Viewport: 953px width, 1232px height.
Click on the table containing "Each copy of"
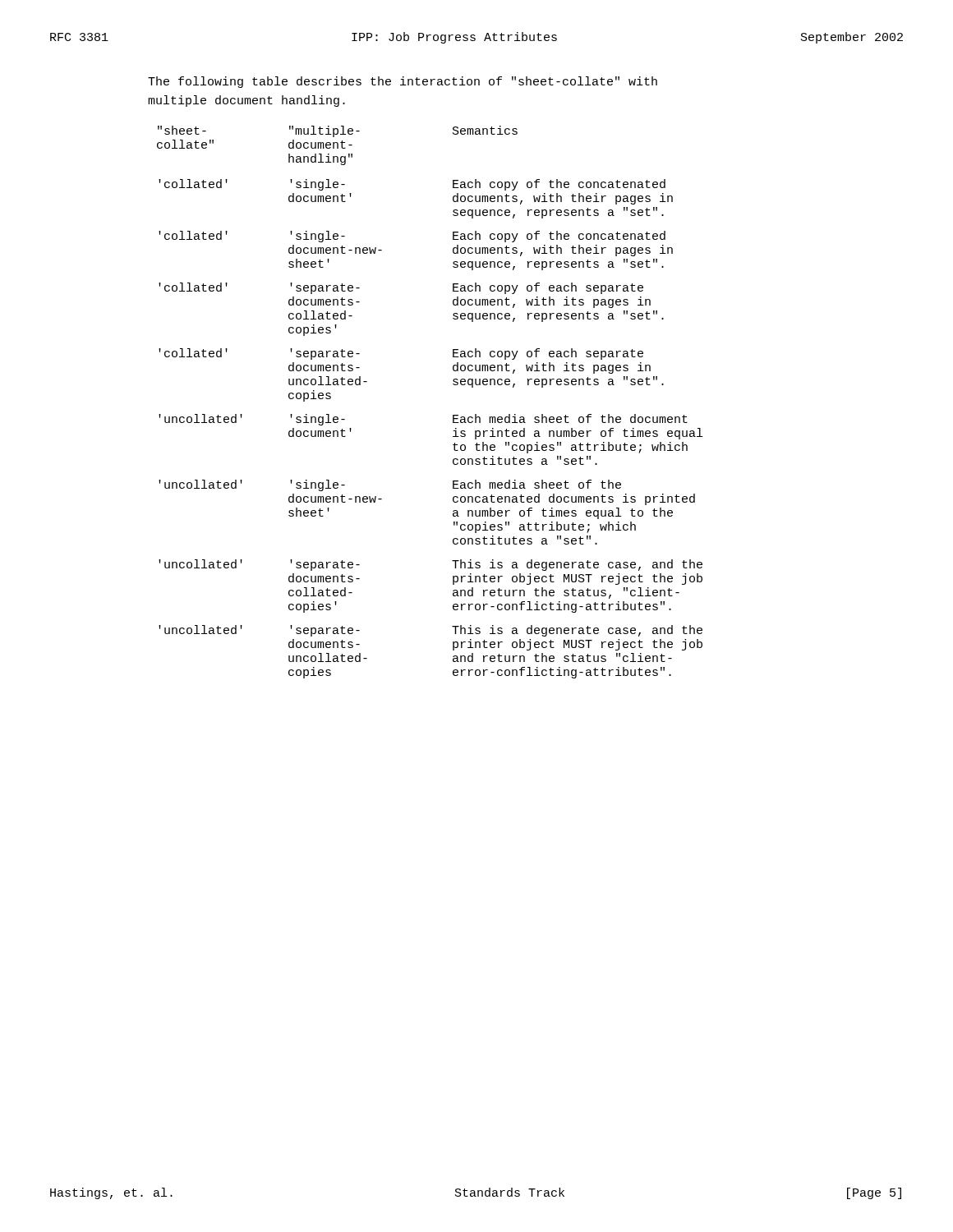(x=526, y=403)
